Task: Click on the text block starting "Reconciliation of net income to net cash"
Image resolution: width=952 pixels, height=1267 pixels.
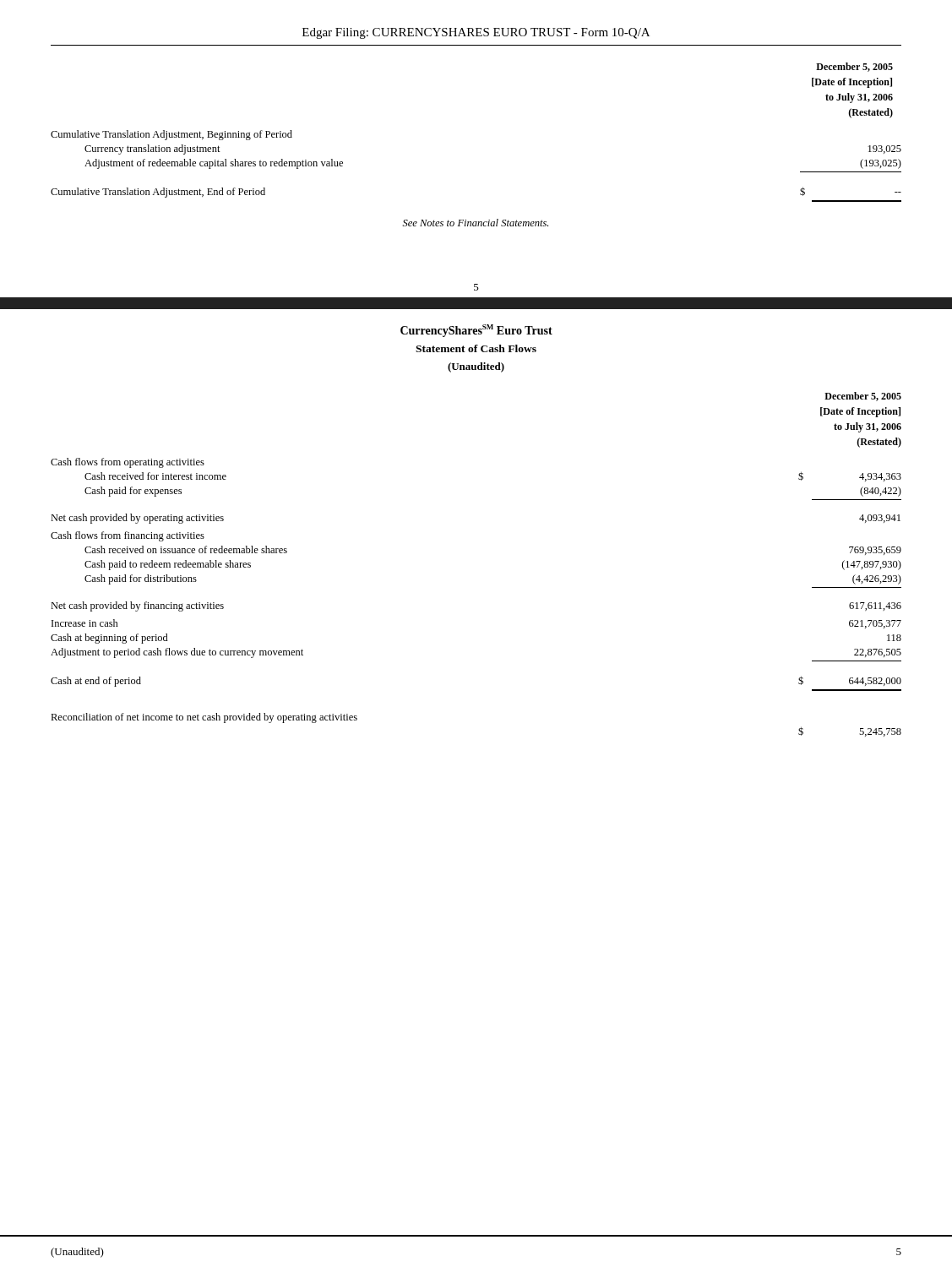Action: point(204,717)
